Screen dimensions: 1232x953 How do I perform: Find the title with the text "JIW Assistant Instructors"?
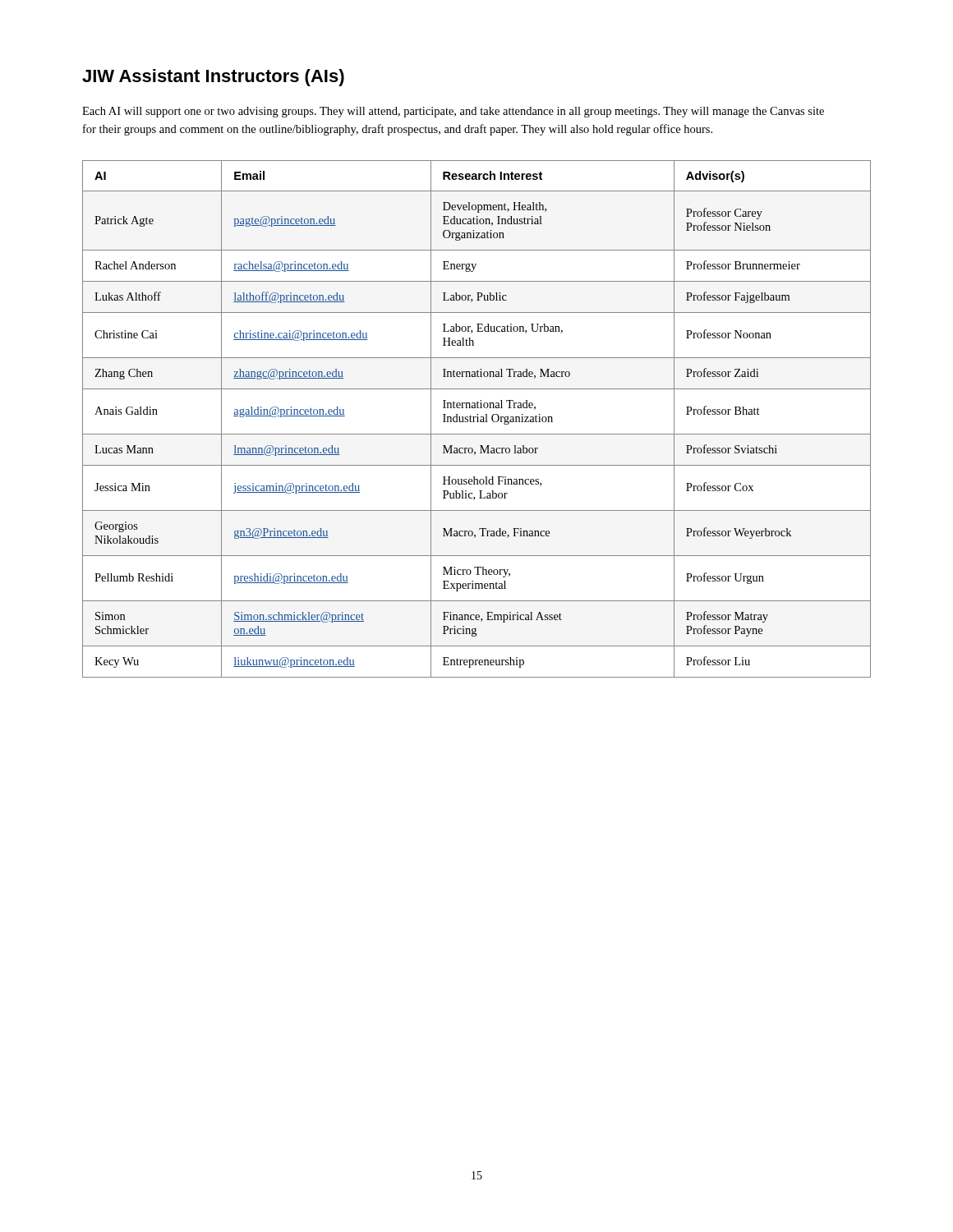(213, 76)
